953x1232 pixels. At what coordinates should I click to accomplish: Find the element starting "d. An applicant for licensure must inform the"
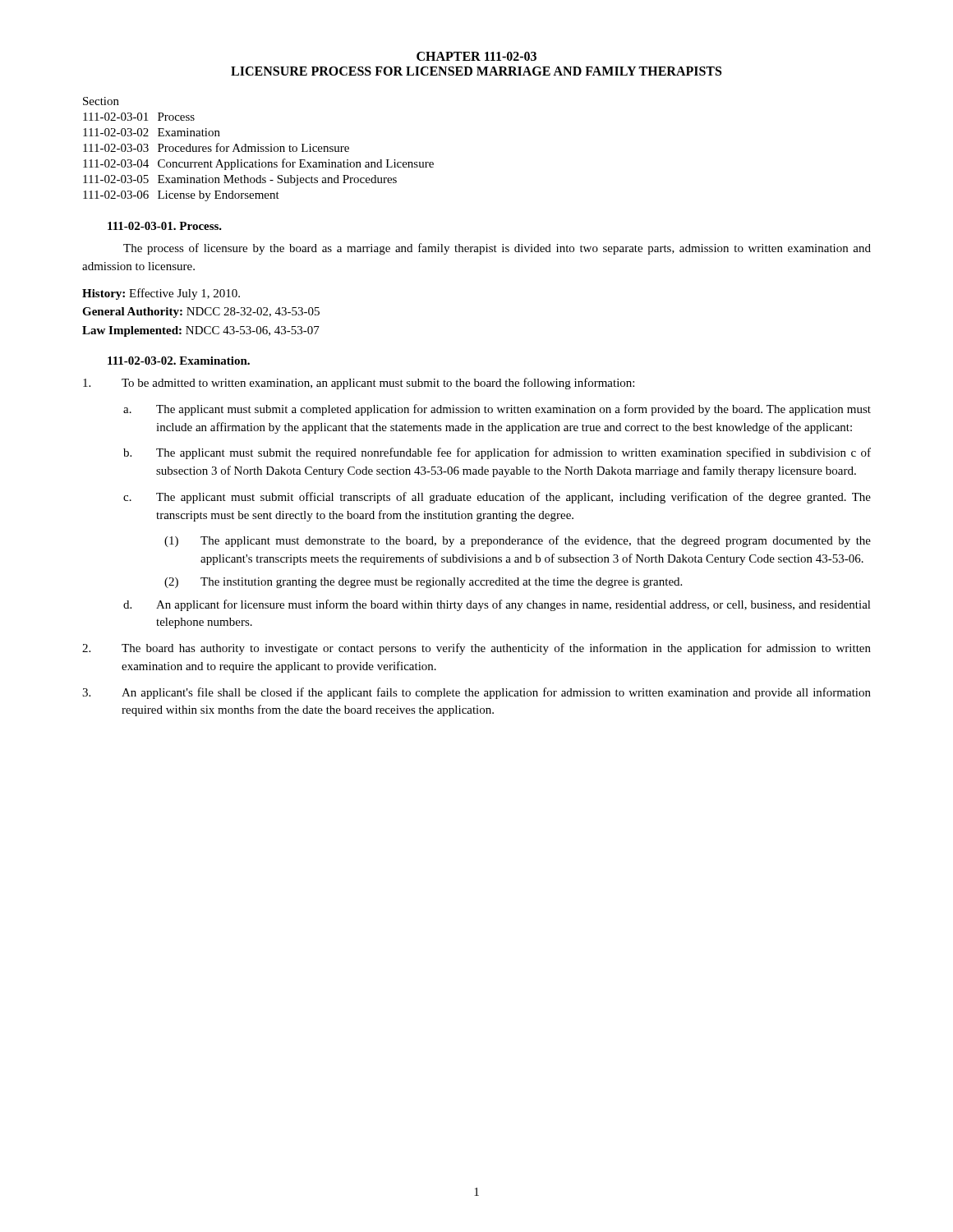tap(497, 614)
